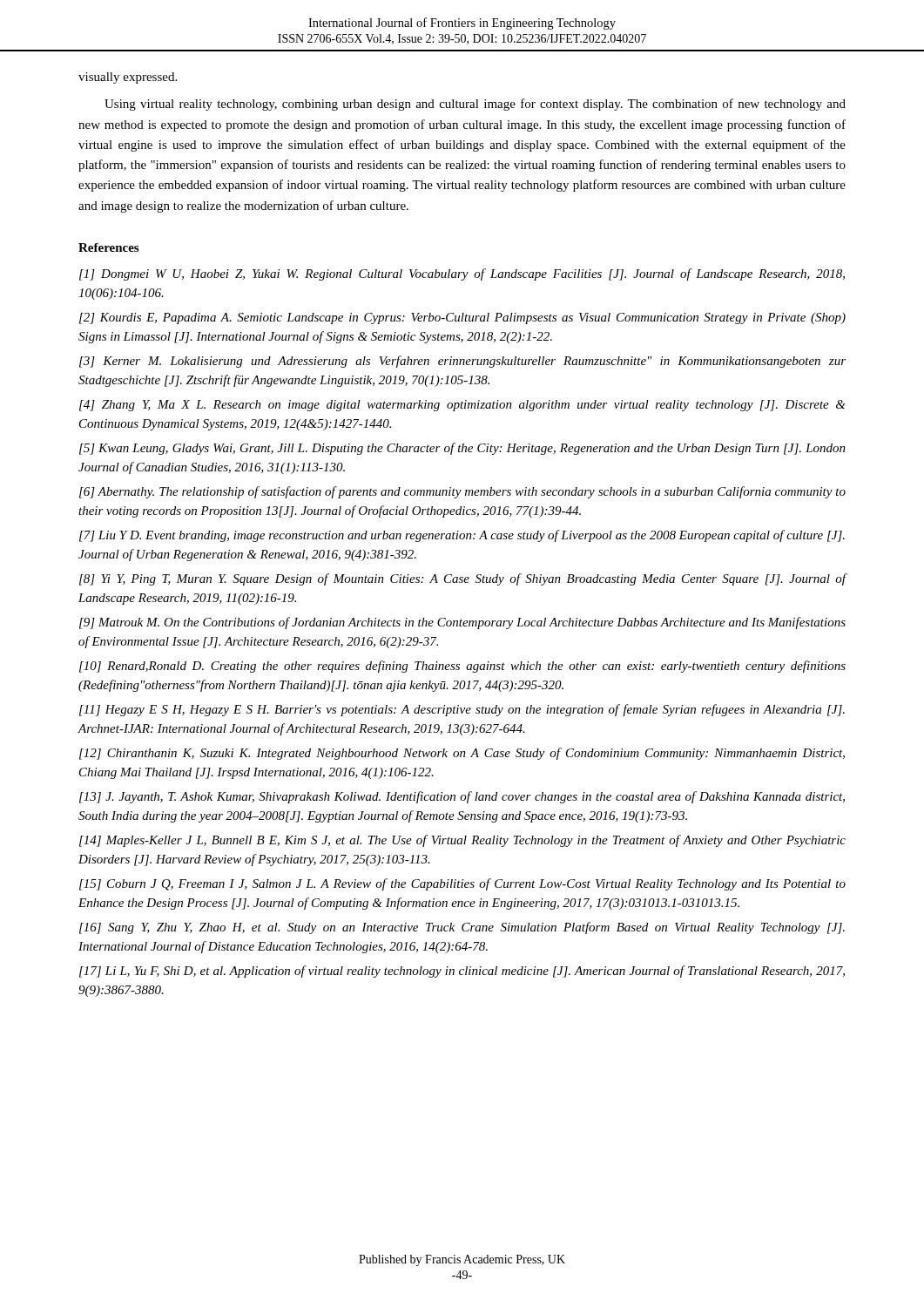Locate the block of text that opens with "[1] Dongmei W"
The height and width of the screenshot is (1307, 924).
[x=462, y=283]
